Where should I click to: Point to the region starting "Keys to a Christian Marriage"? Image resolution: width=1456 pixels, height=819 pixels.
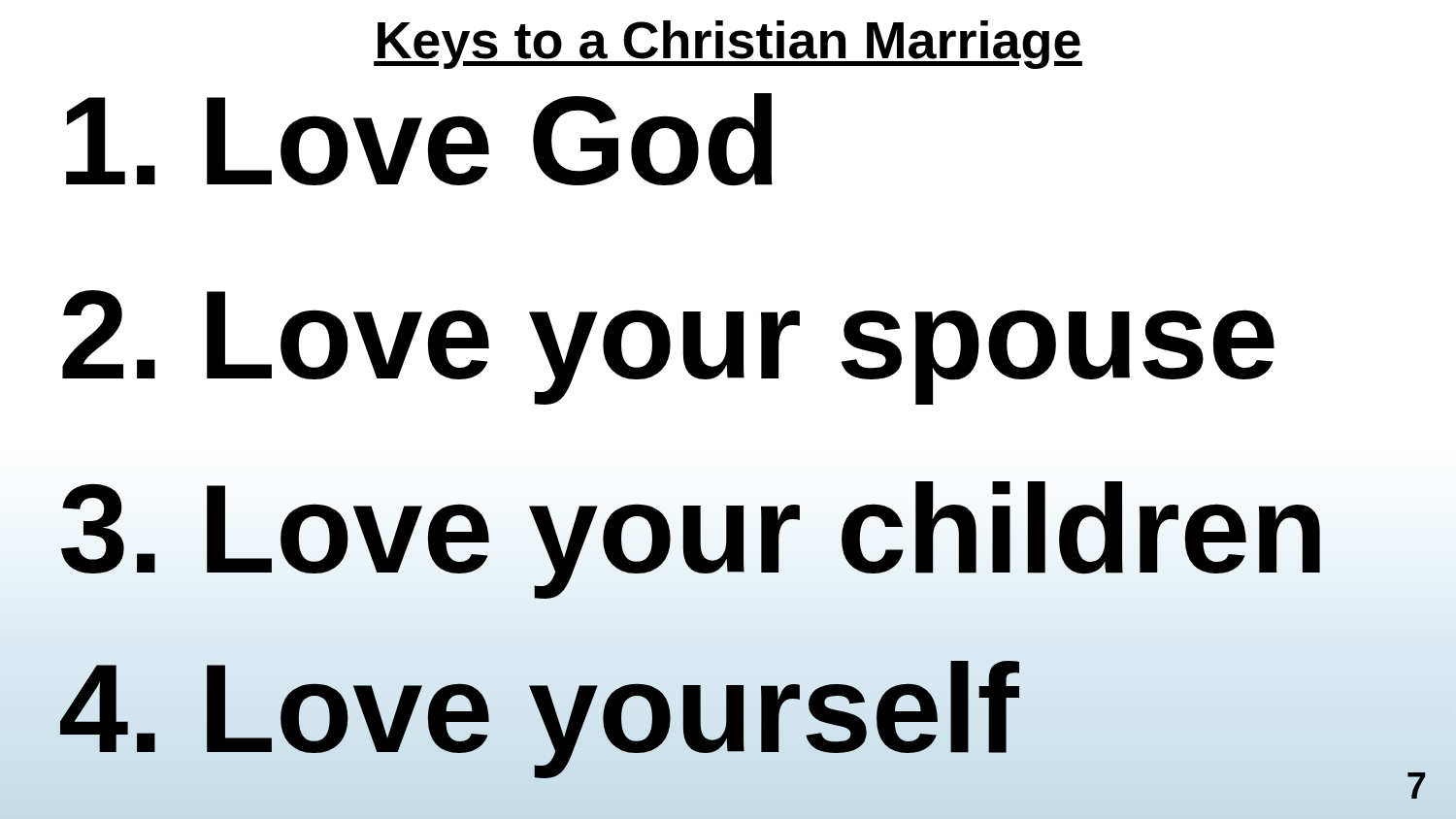[728, 40]
